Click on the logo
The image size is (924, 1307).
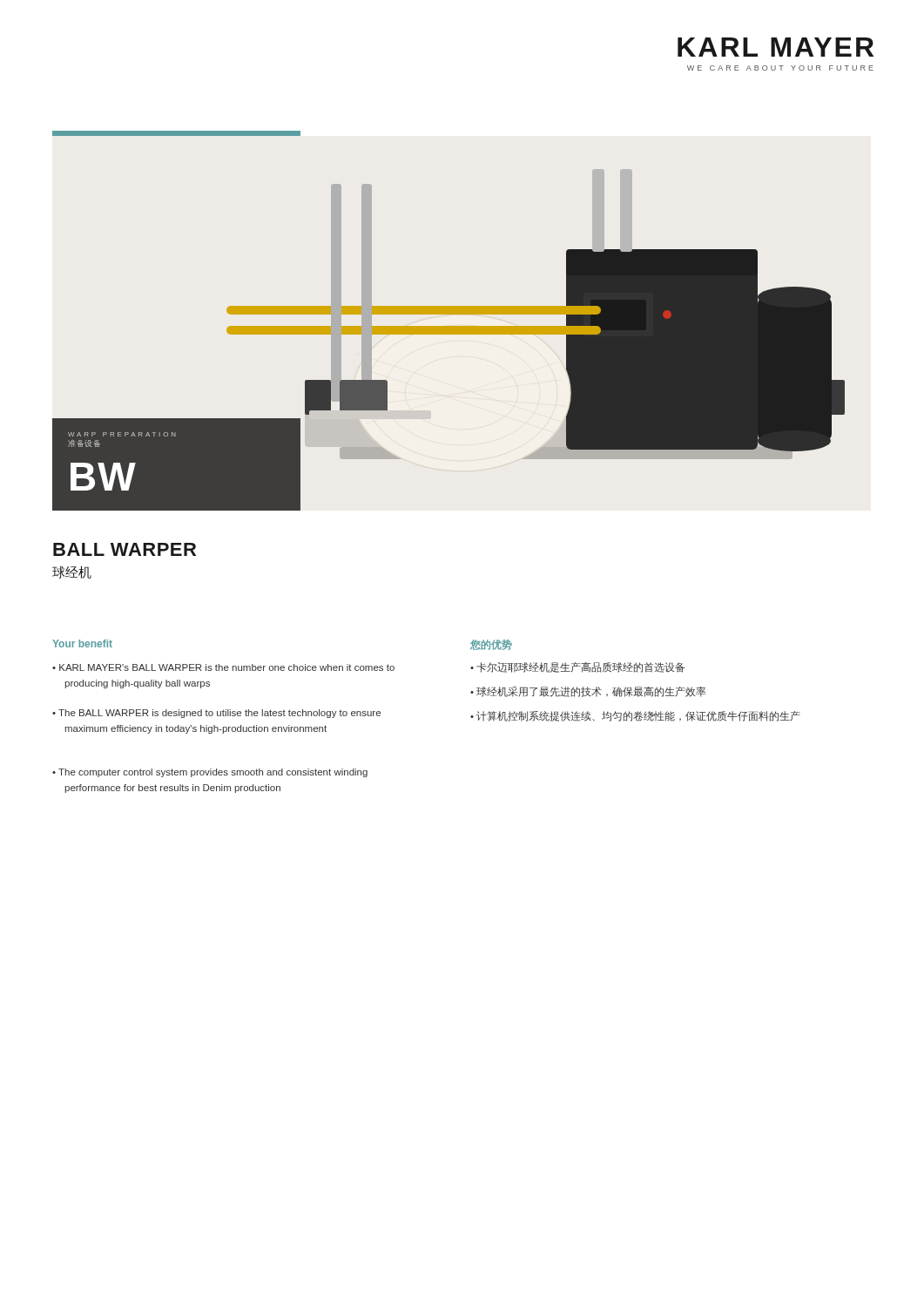click(776, 53)
